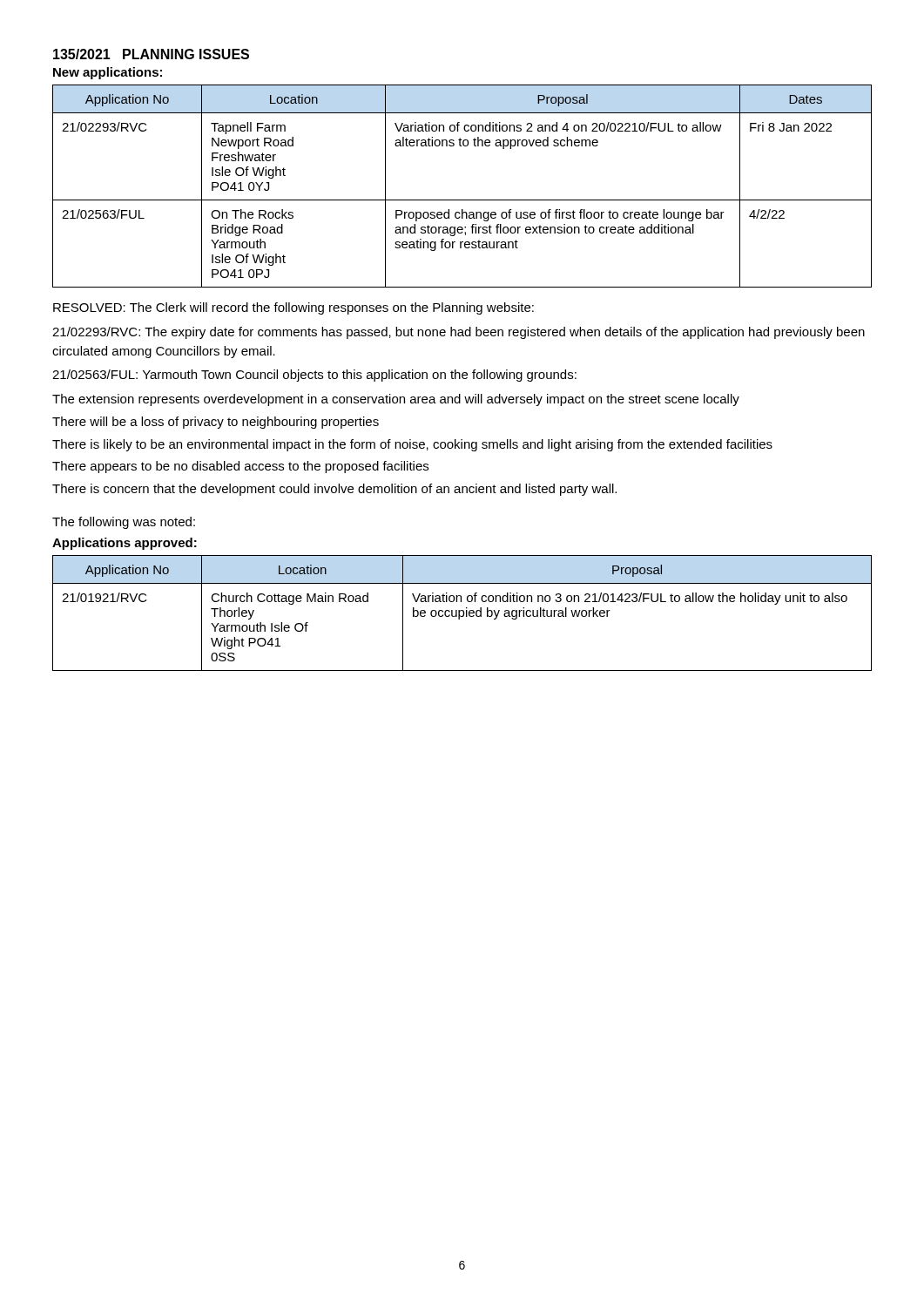Click where it says "Applications approved:"
The height and width of the screenshot is (1307, 924).
(125, 542)
